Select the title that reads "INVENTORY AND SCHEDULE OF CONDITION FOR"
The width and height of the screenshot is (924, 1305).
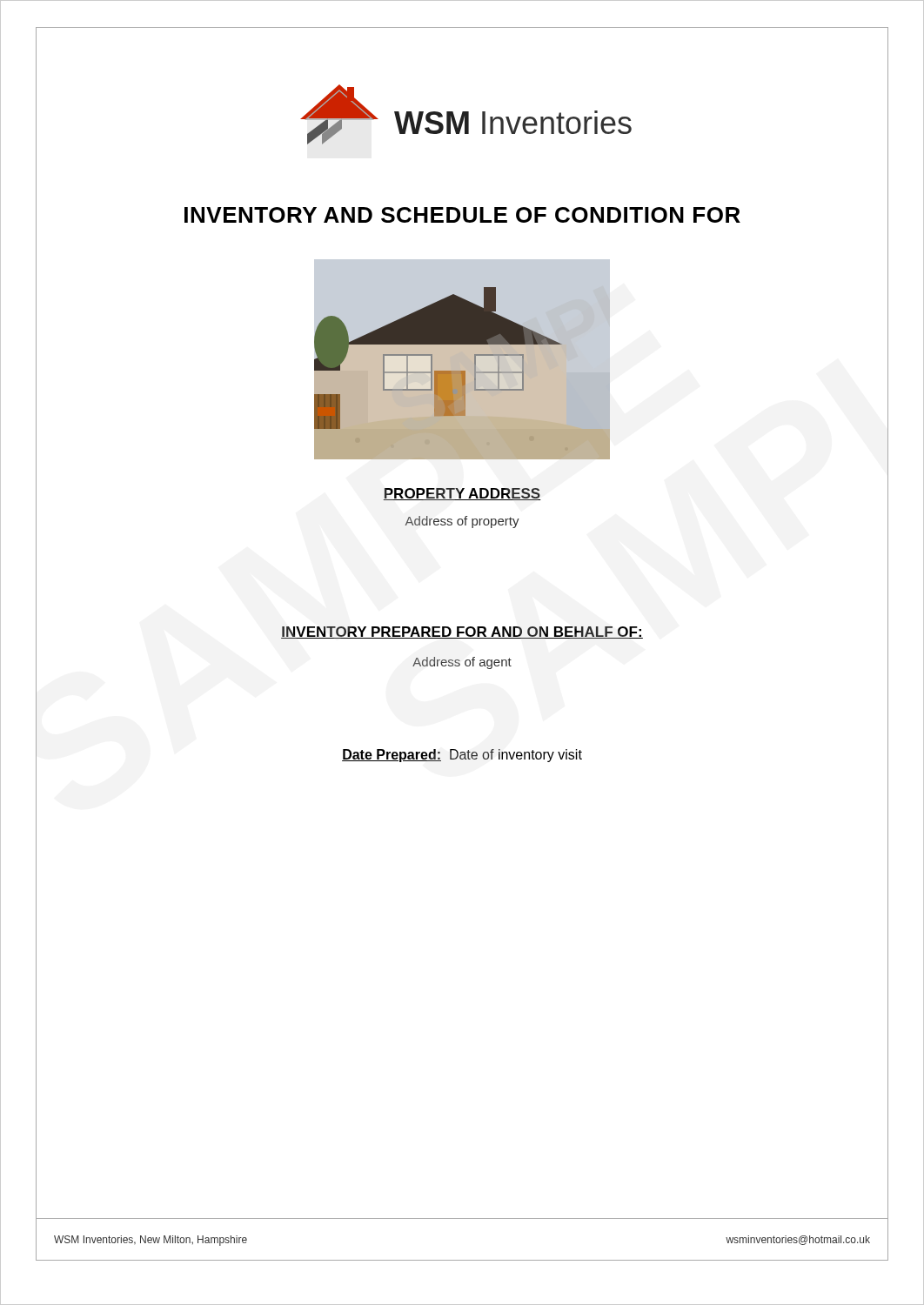pyautogui.click(x=462, y=215)
